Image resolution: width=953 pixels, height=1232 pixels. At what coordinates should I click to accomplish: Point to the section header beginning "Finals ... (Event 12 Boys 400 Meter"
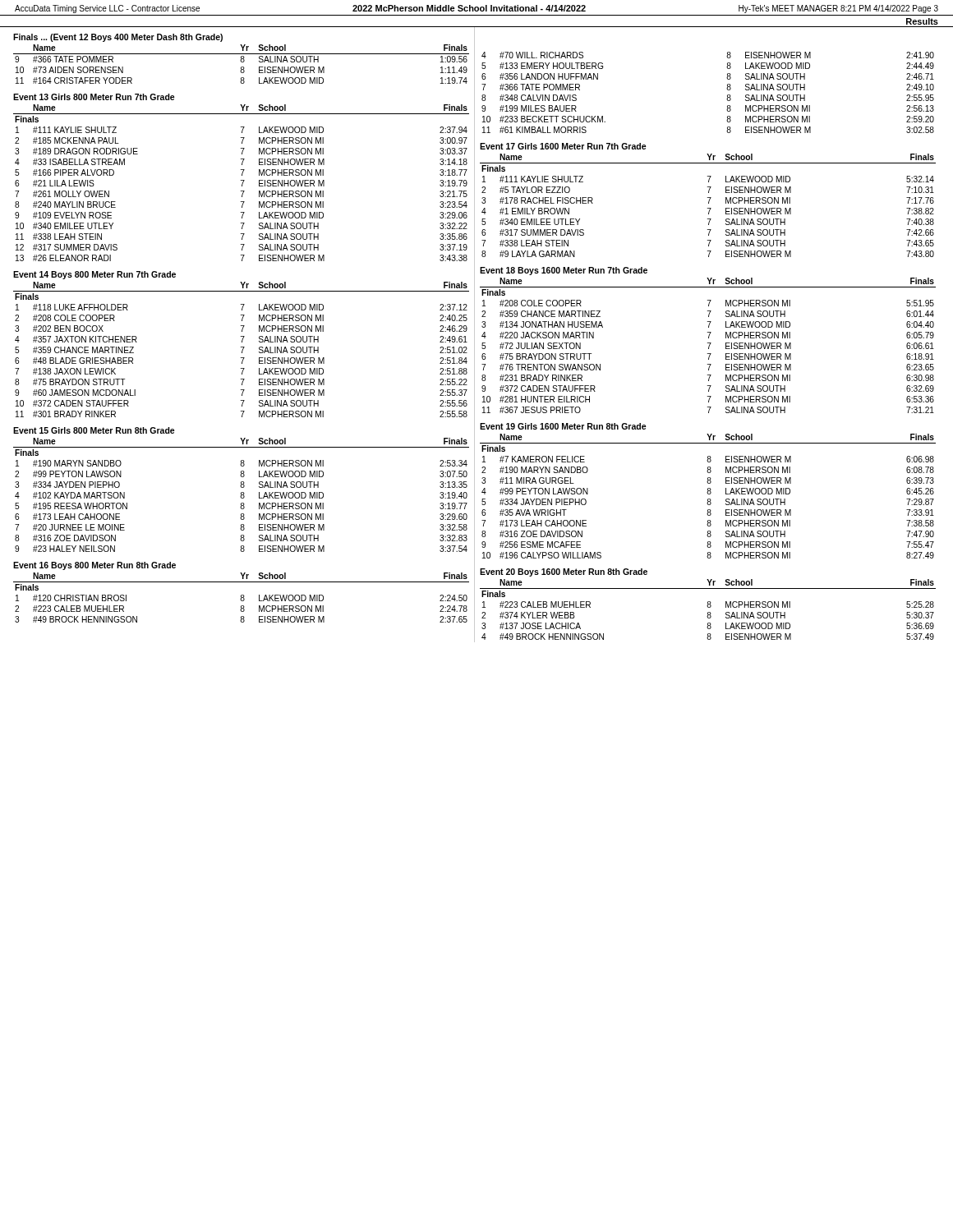tap(118, 37)
